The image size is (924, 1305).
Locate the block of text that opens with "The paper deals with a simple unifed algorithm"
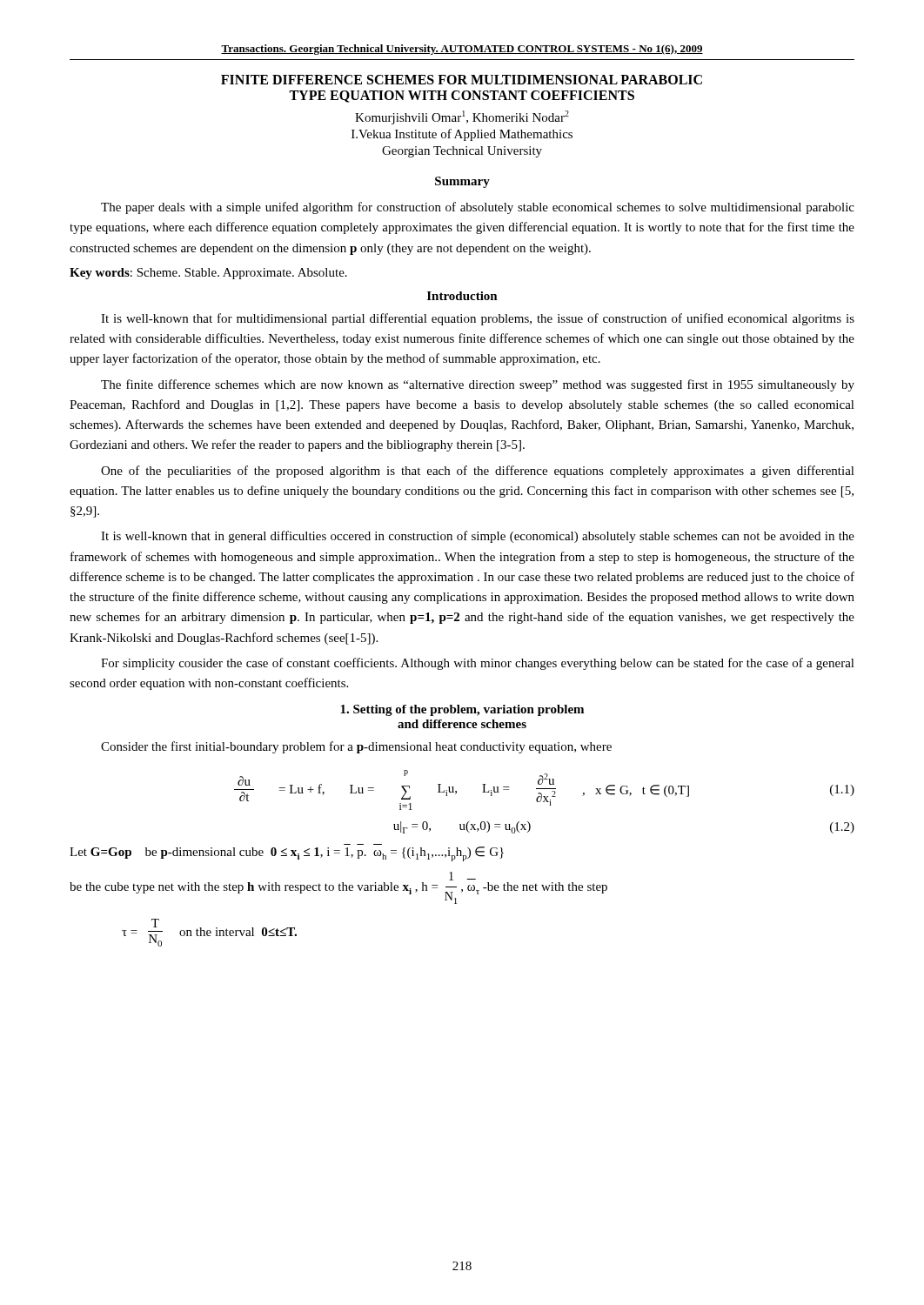(x=462, y=228)
